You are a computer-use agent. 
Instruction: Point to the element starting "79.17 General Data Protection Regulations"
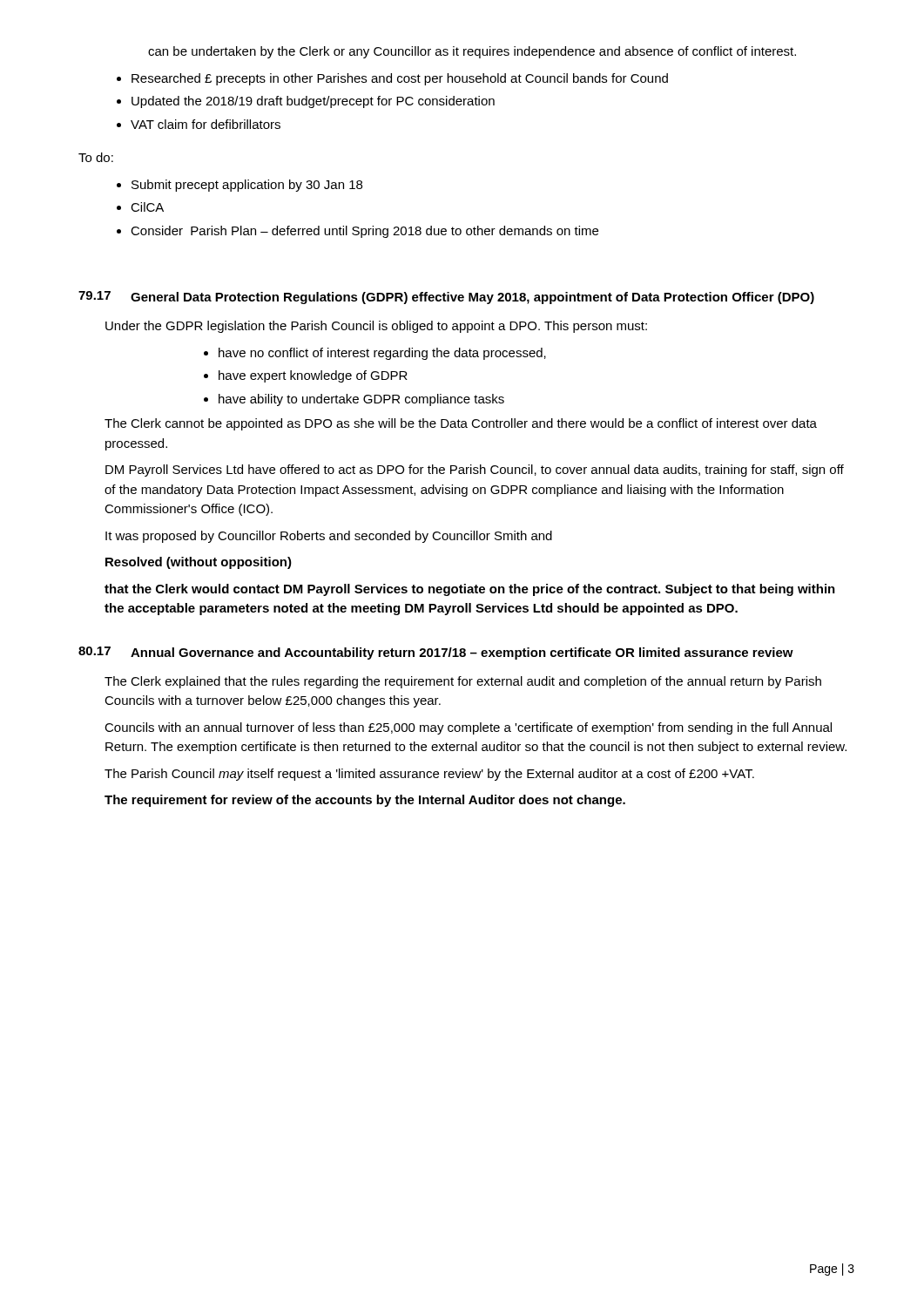click(446, 297)
